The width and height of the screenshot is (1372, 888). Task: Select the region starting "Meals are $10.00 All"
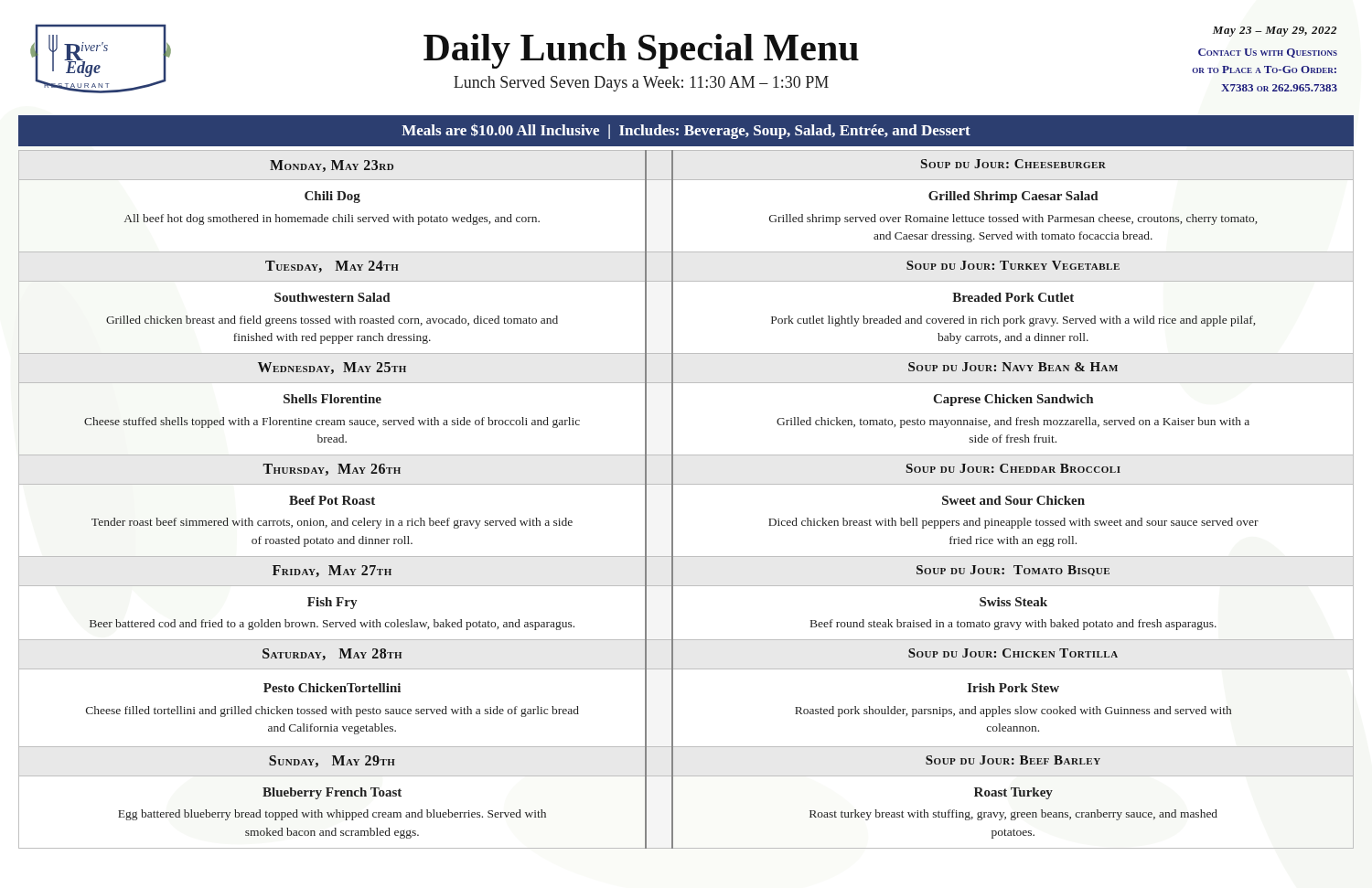[686, 131]
